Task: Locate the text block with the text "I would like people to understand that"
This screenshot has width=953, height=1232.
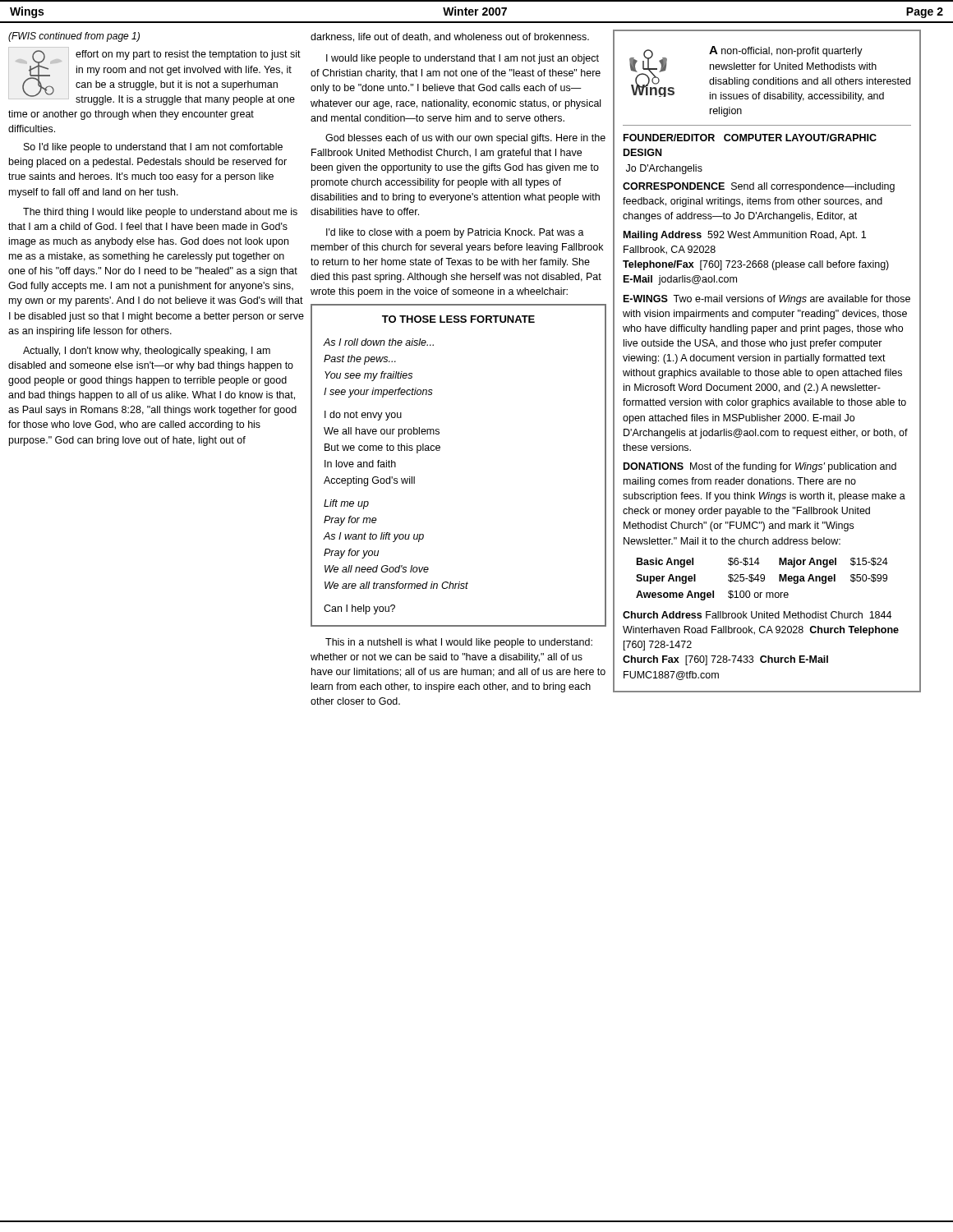Action: pyautogui.click(x=458, y=175)
